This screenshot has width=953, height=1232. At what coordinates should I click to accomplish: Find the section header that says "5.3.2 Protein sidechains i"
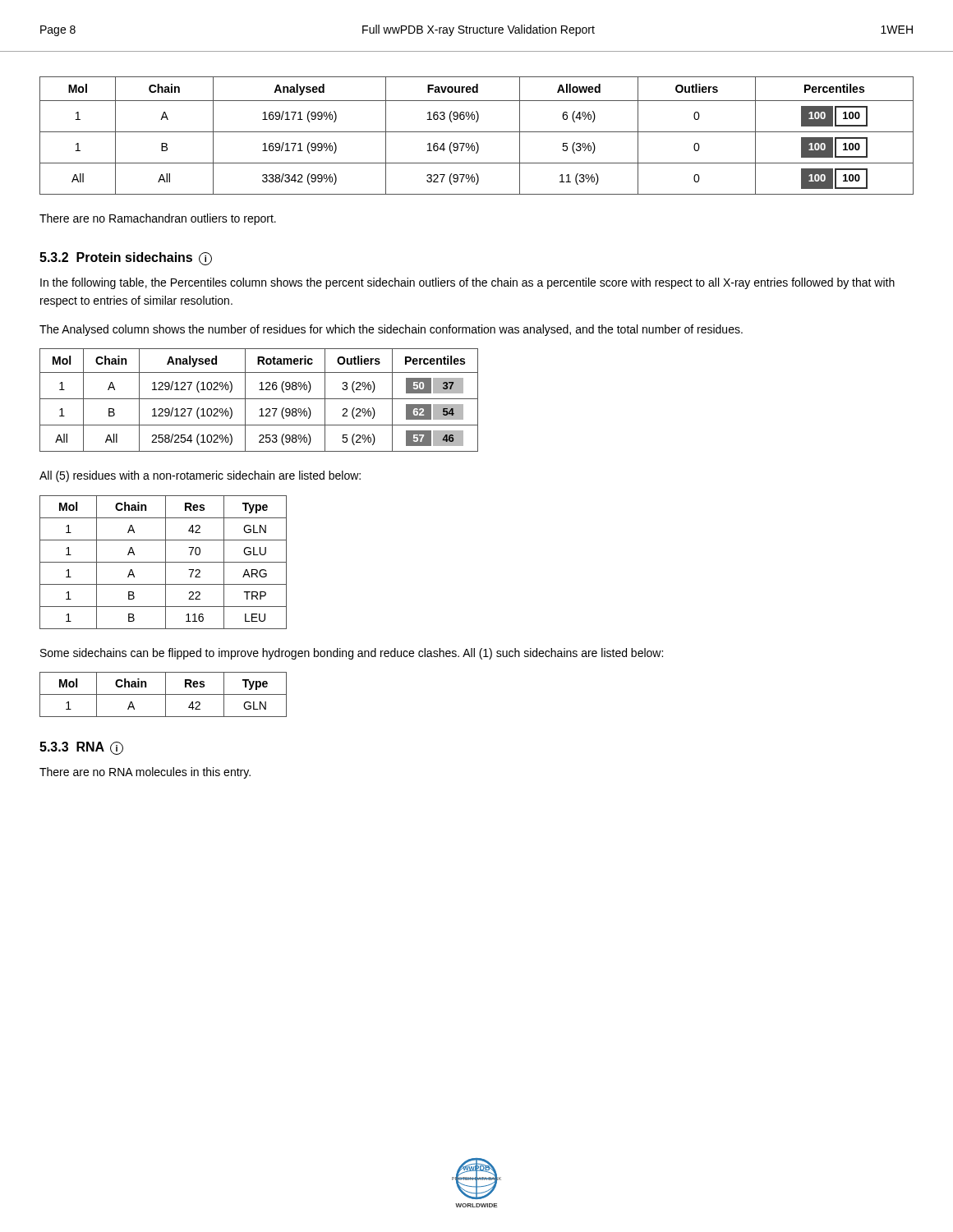pos(126,258)
